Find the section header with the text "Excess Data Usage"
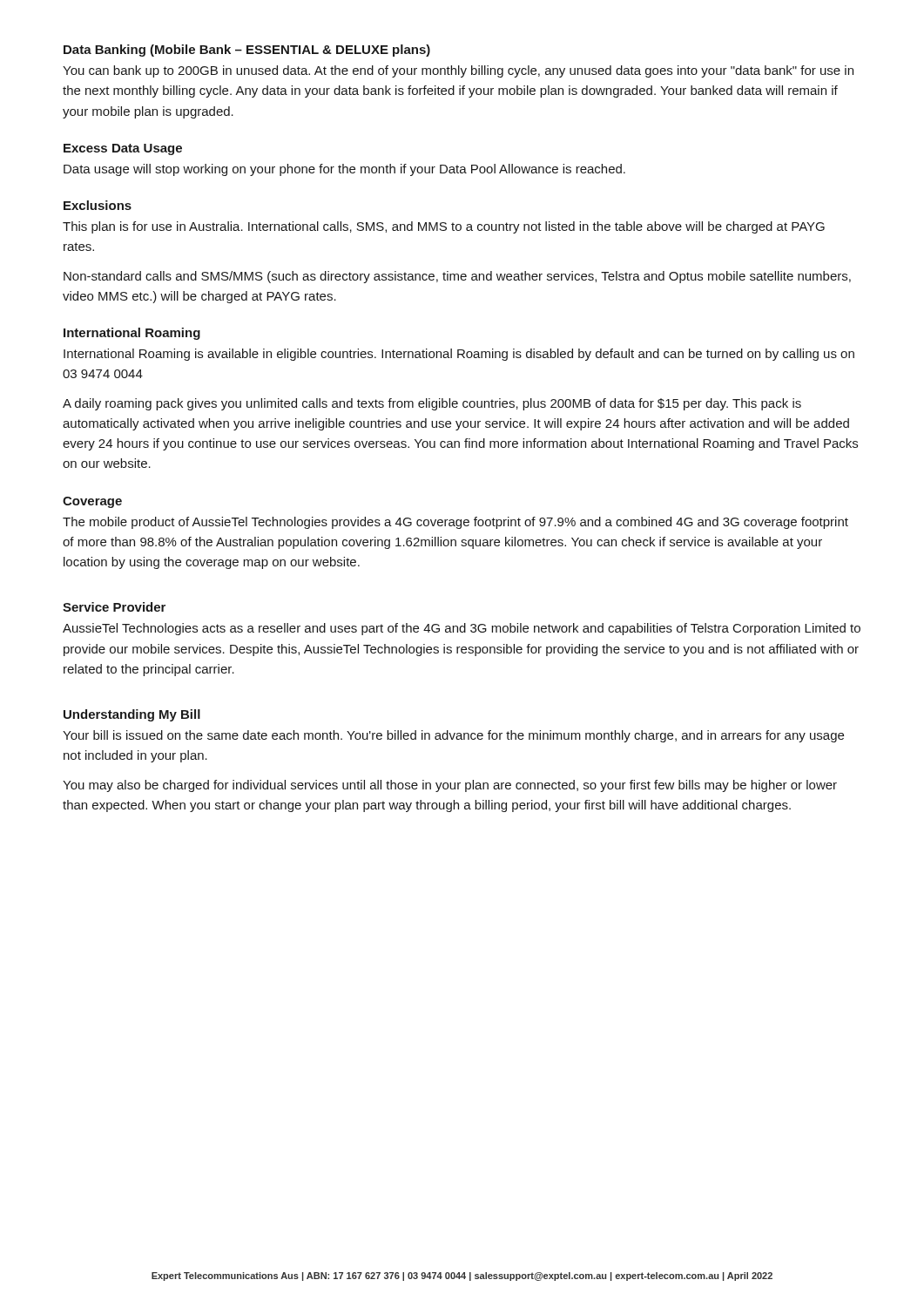Image resolution: width=924 pixels, height=1307 pixels. 123,147
